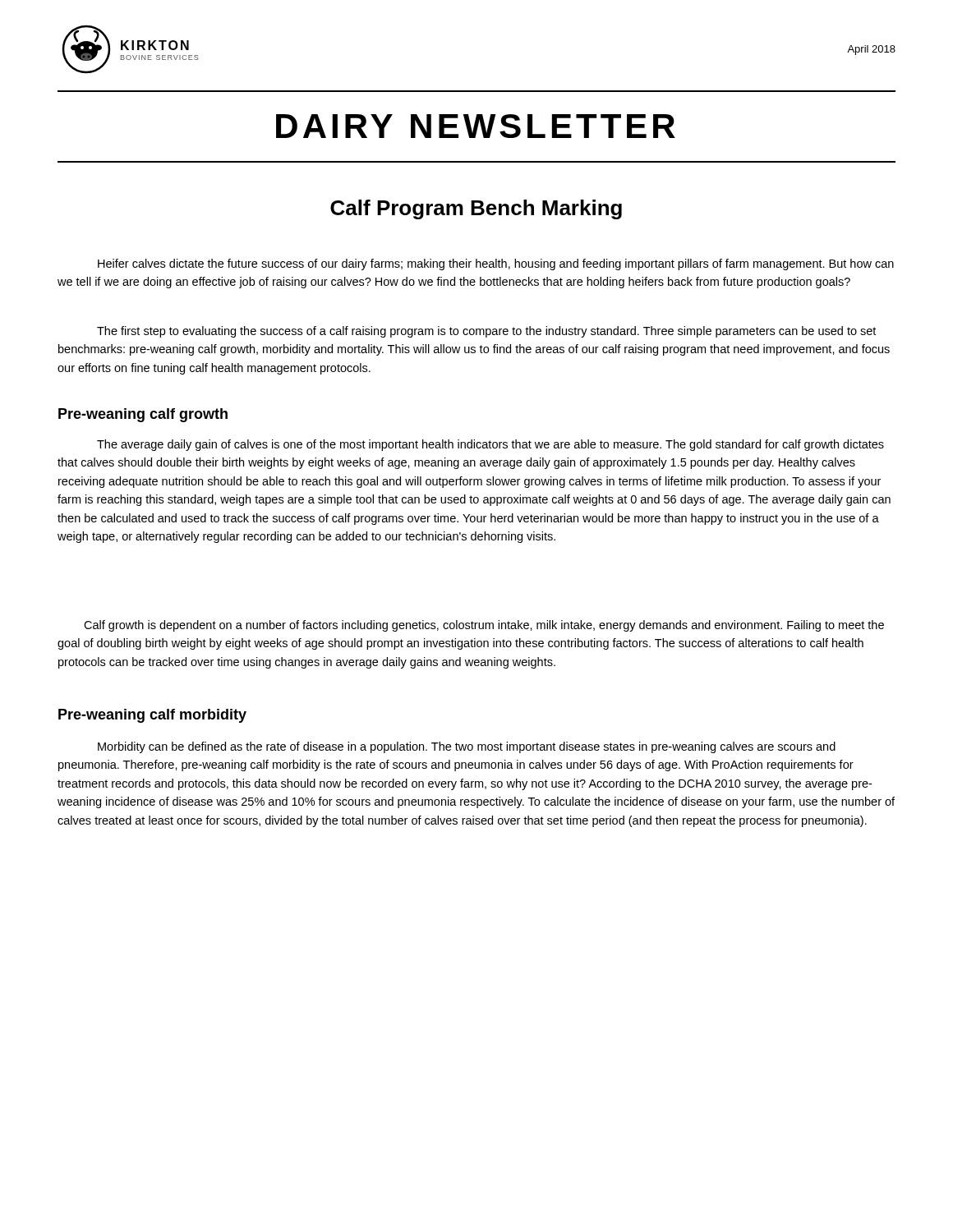Viewport: 953px width, 1232px height.
Task: Find the logo
Action: [129, 49]
